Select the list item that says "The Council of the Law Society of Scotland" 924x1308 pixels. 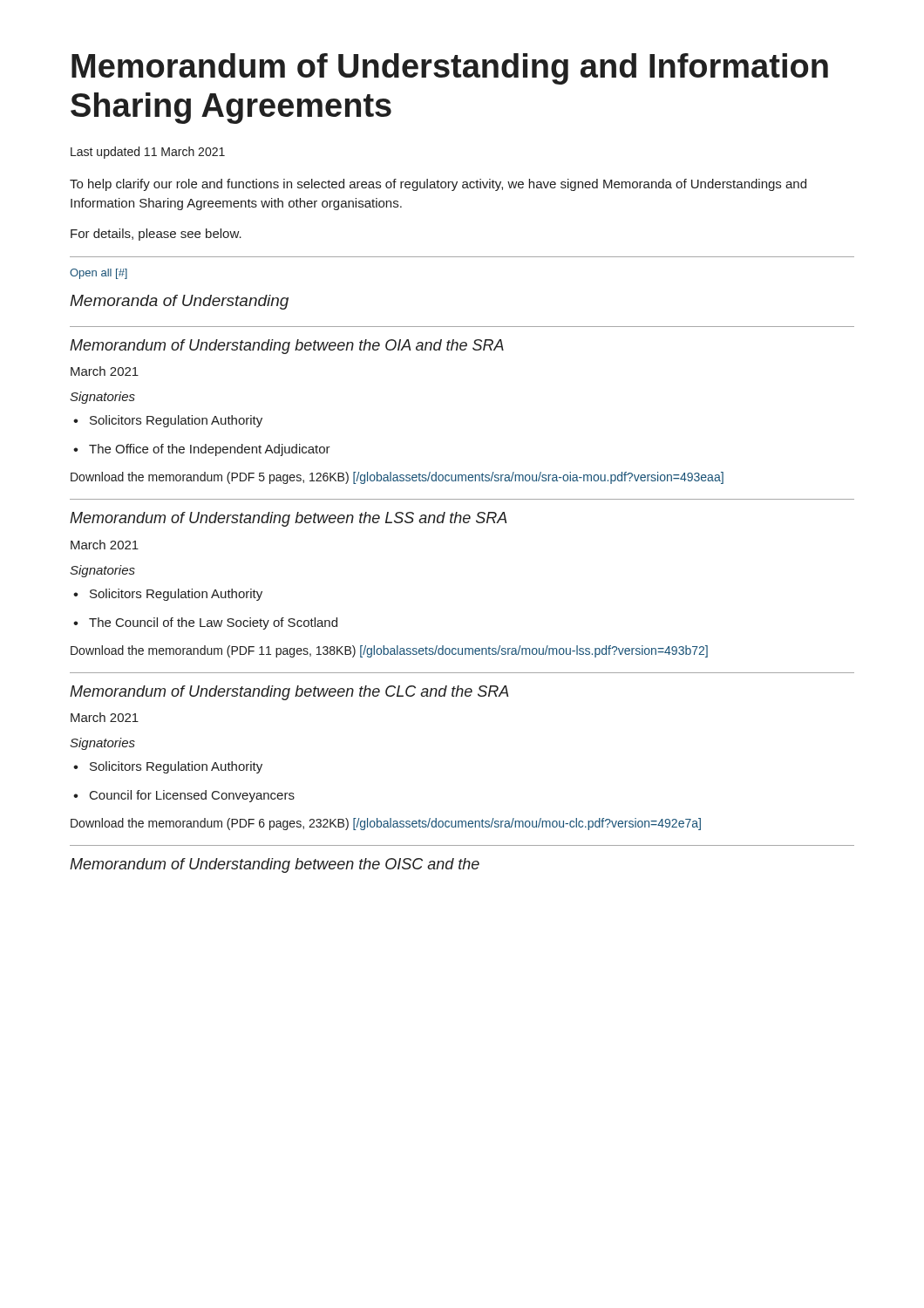[205, 623]
